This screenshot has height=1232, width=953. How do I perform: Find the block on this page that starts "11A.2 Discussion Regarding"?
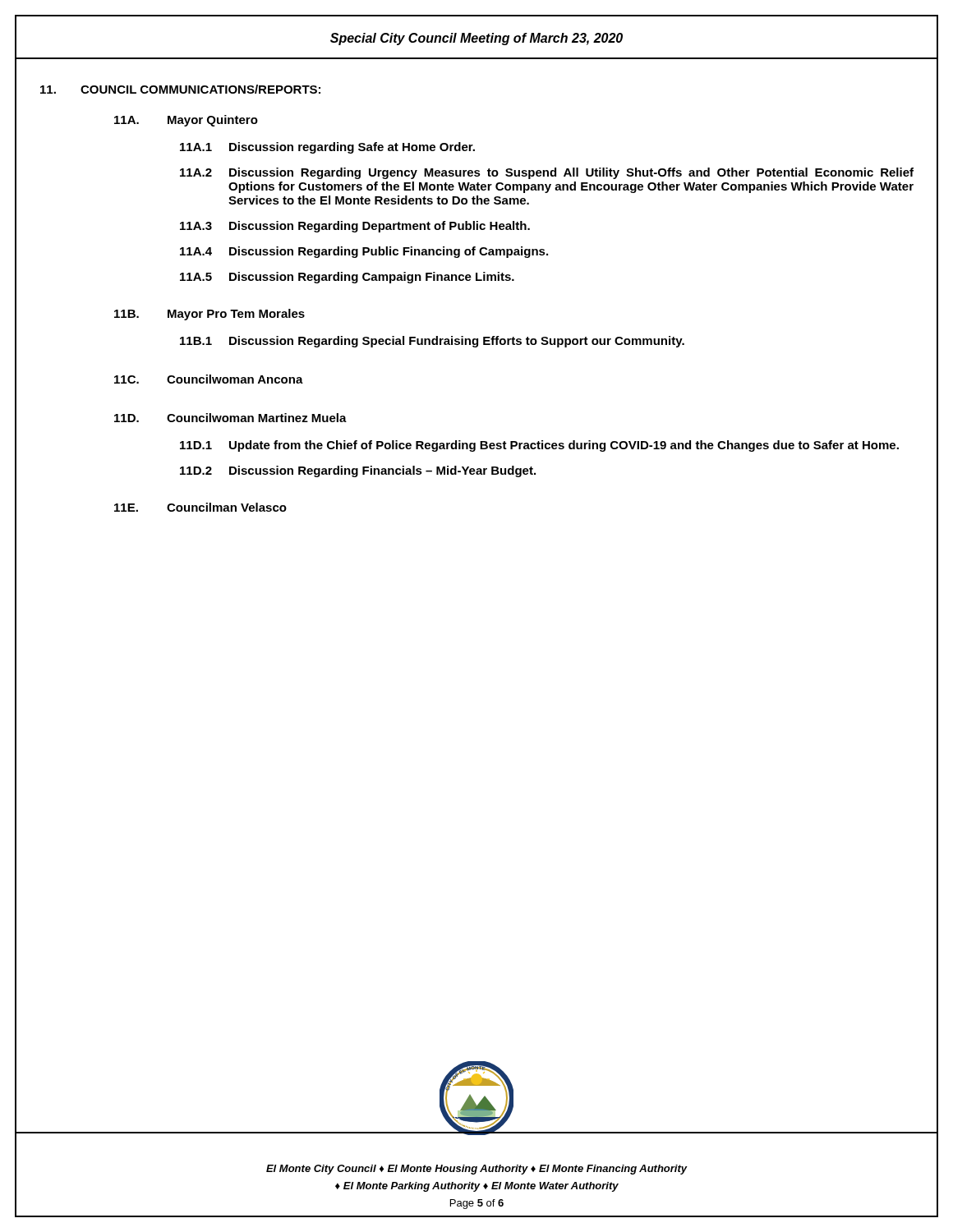coord(546,186)
